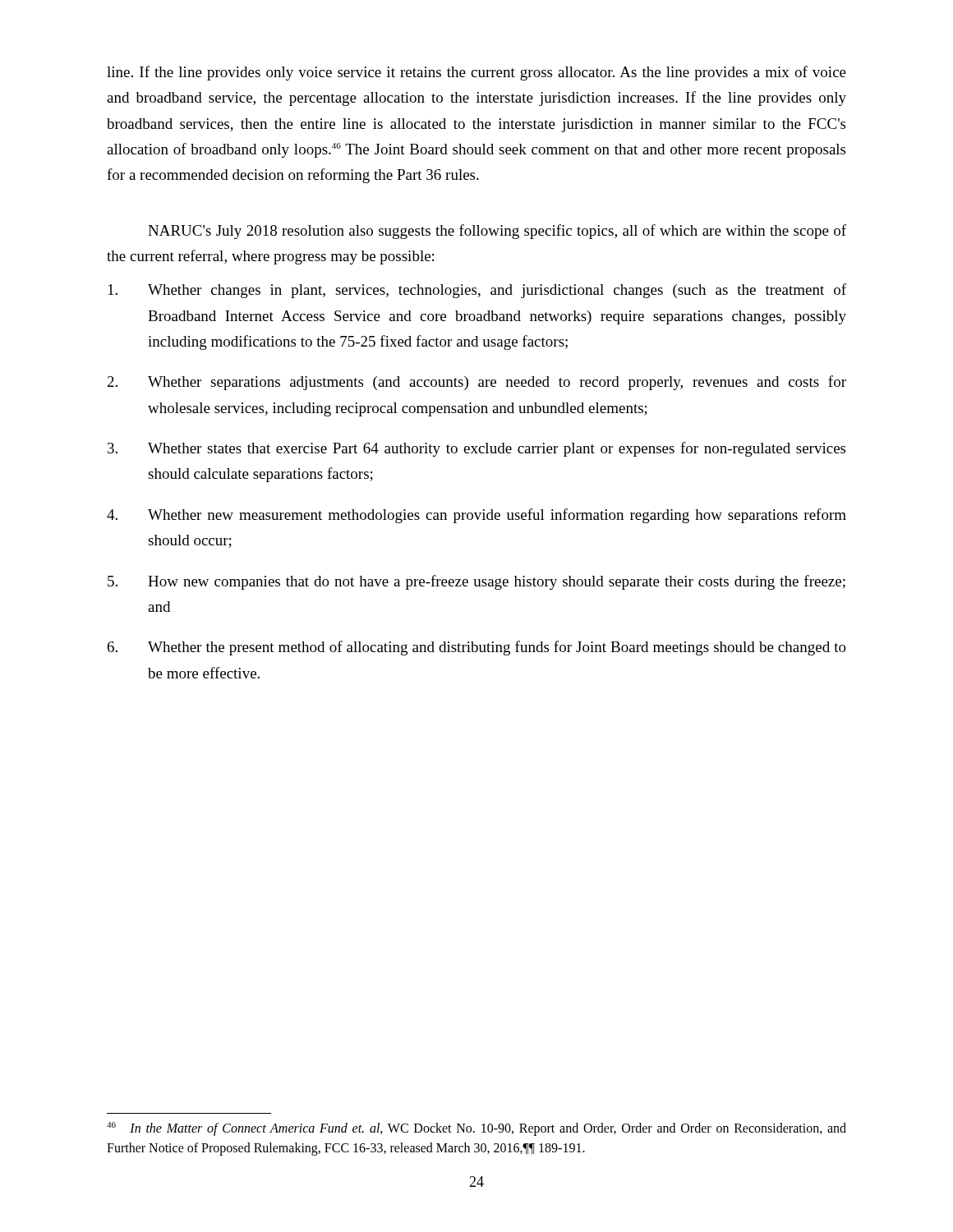Select the list item that reads "4. Whether new measurement methodologies can provide useful"
The height and width of the screenshot is (1232, 953).
coord(476,527)
